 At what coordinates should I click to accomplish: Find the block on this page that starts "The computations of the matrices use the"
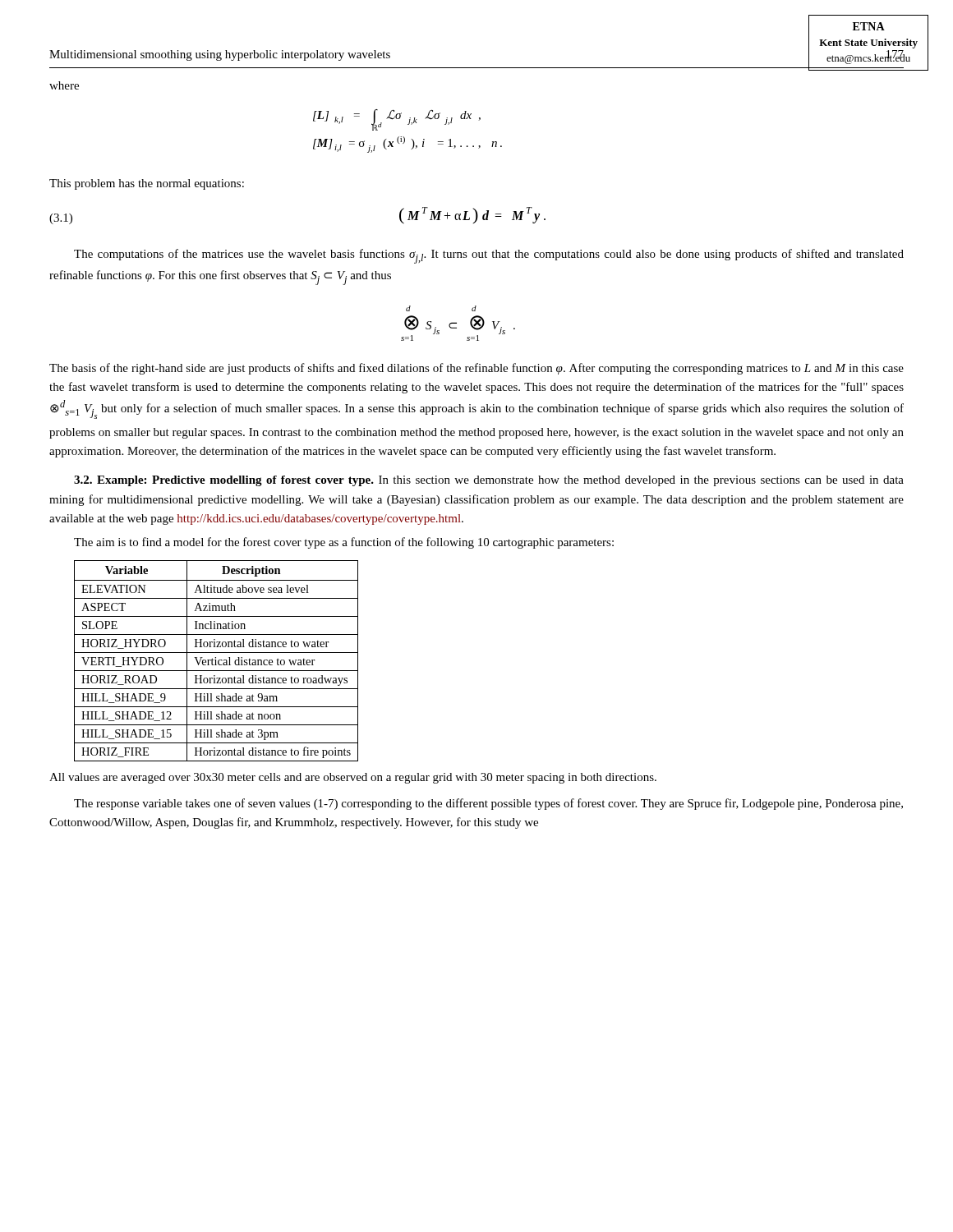[x=476, y=266]
